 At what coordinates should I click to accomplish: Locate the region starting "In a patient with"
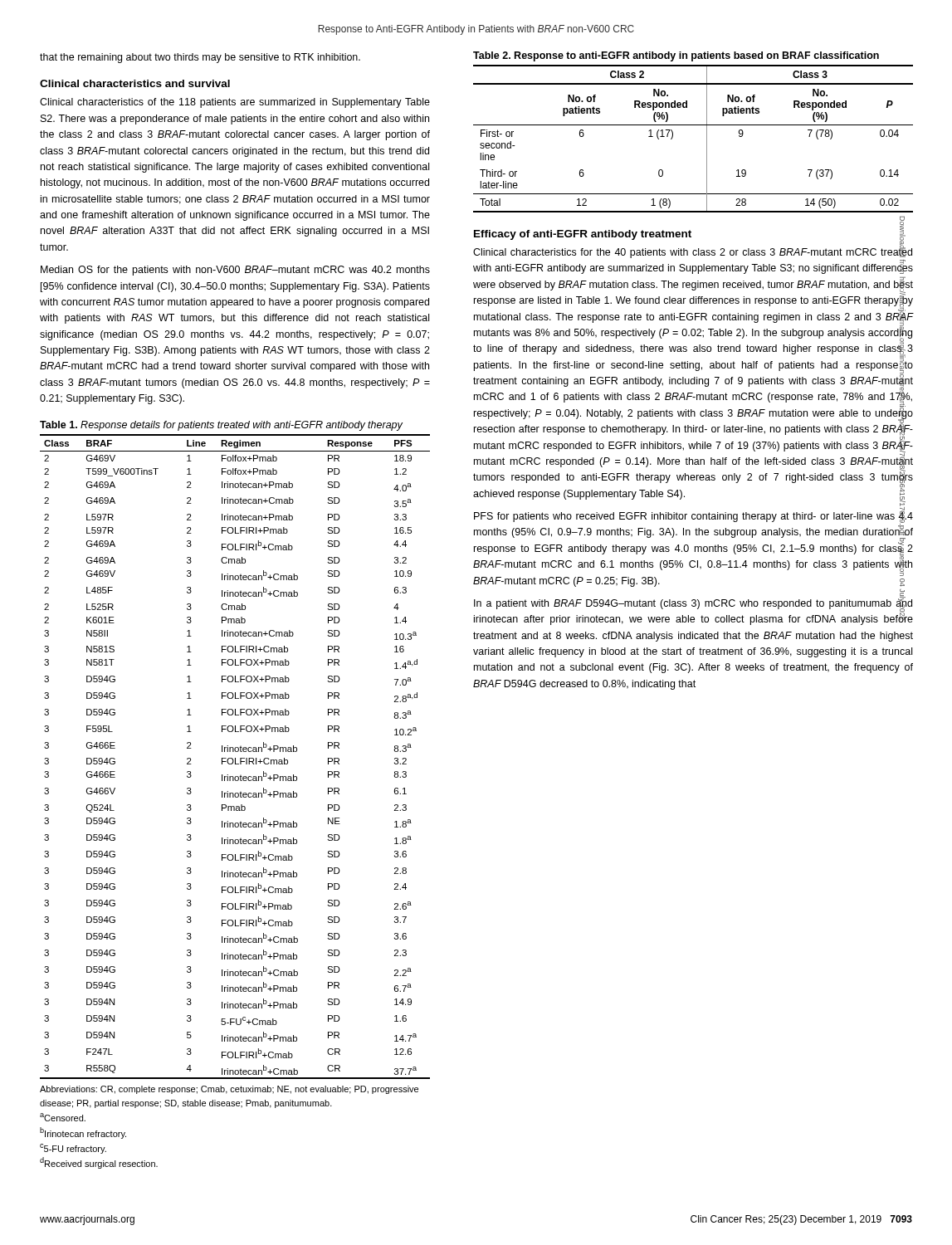693,643
